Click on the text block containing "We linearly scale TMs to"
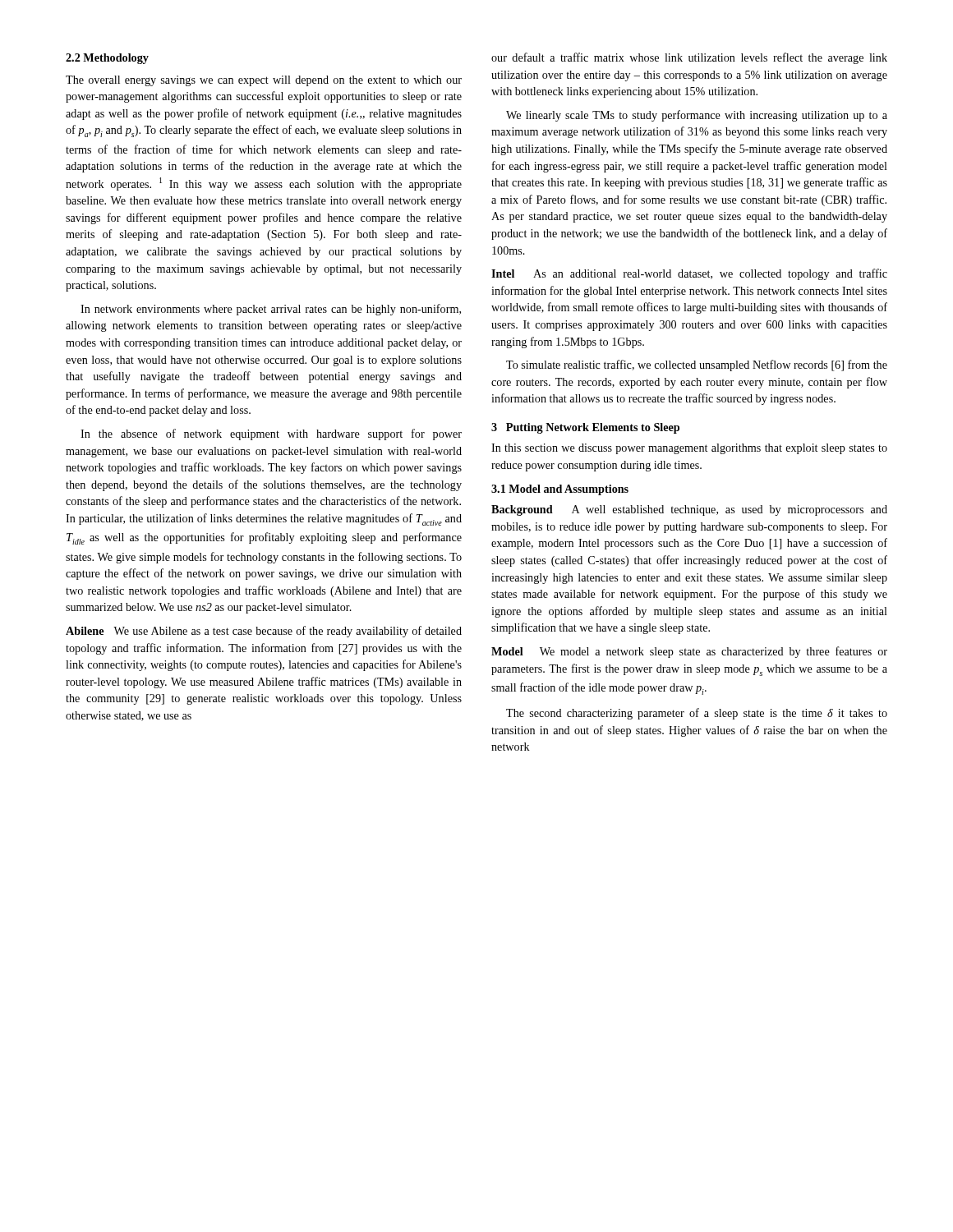 pos(689,183)
